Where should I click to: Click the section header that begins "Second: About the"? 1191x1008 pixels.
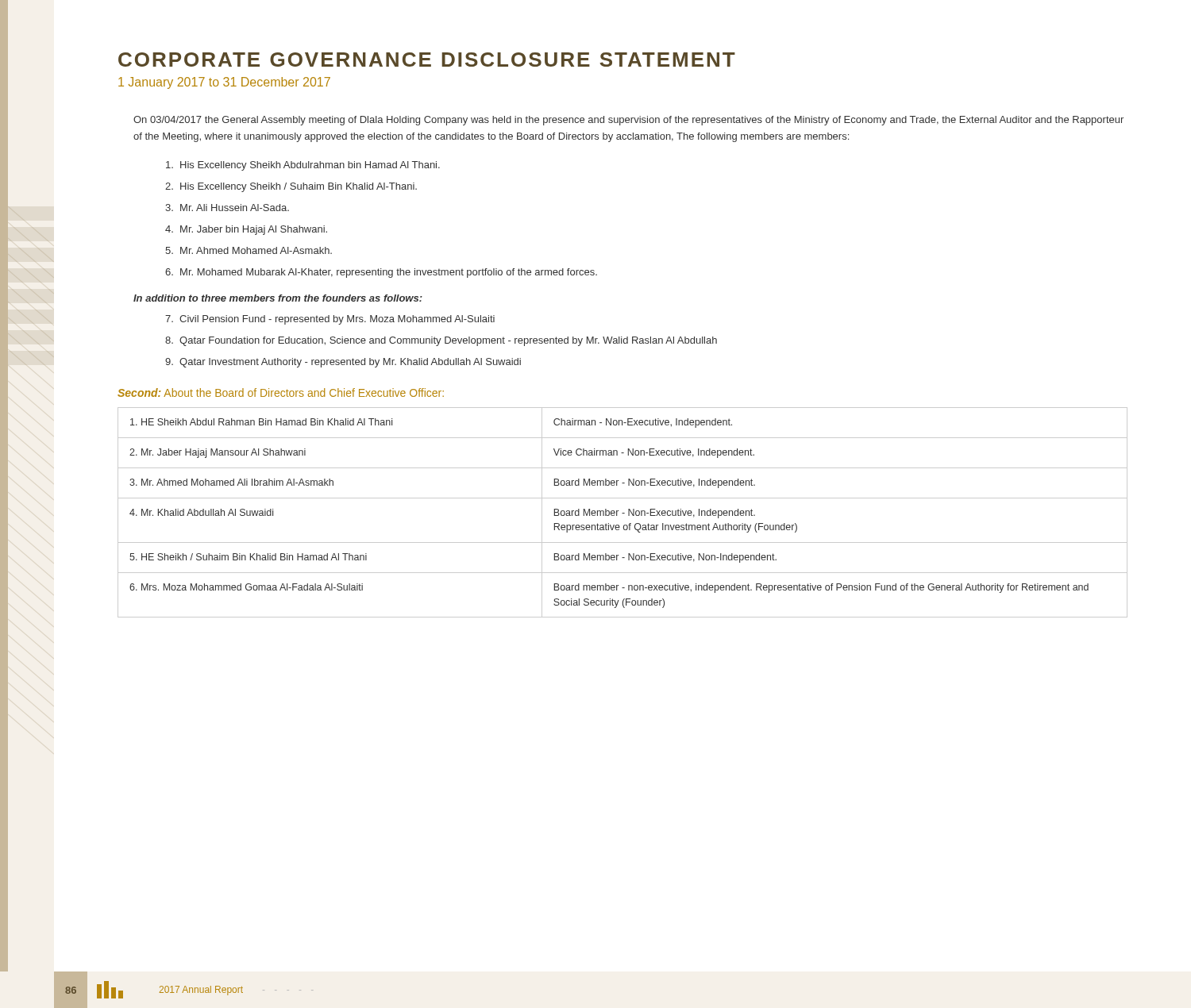pos(281,393)
